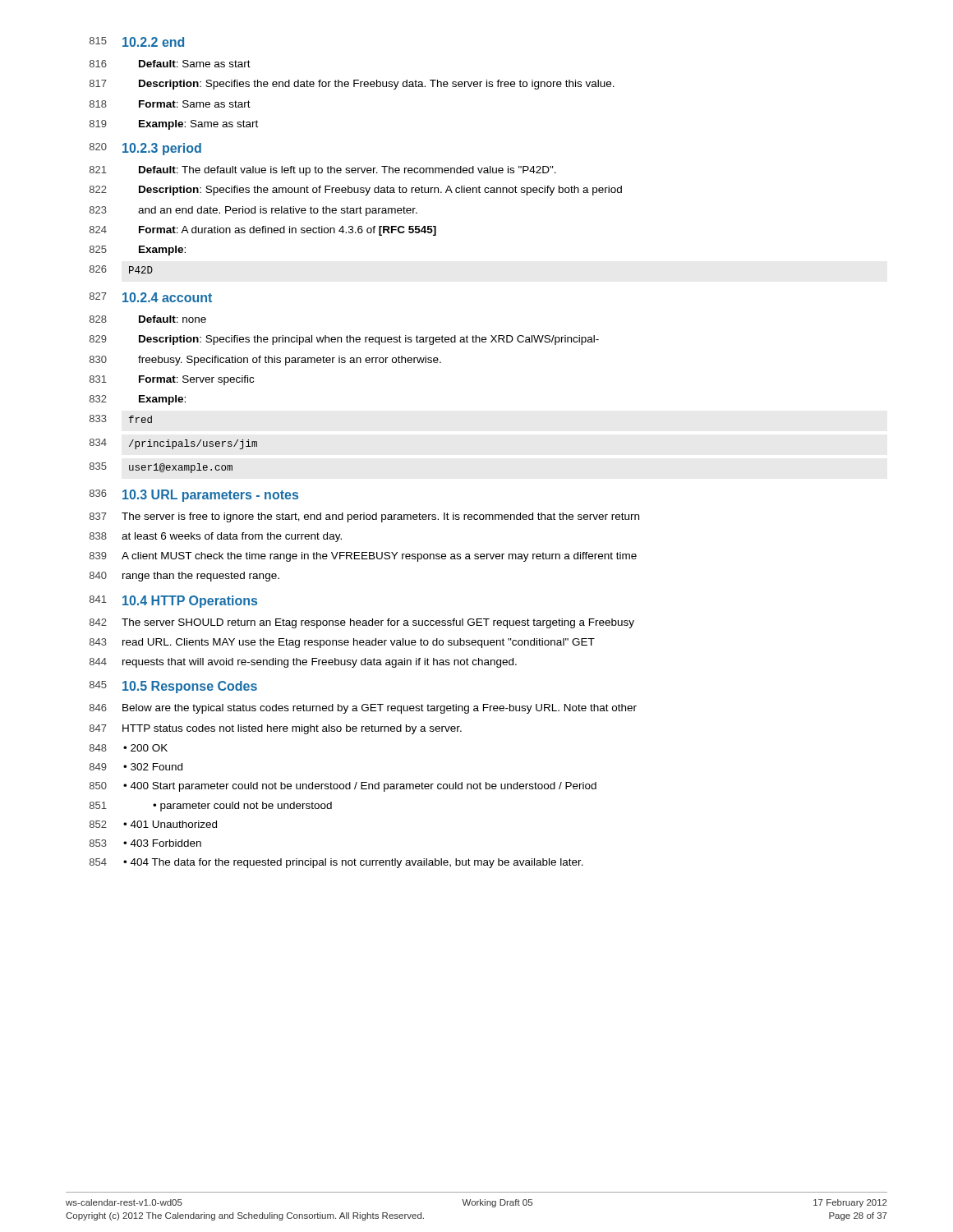Point to the text starting "830 freebusy. Specification of this parameter is"
The height and width of the screenshot is (1232, 953).
[265, 361]
